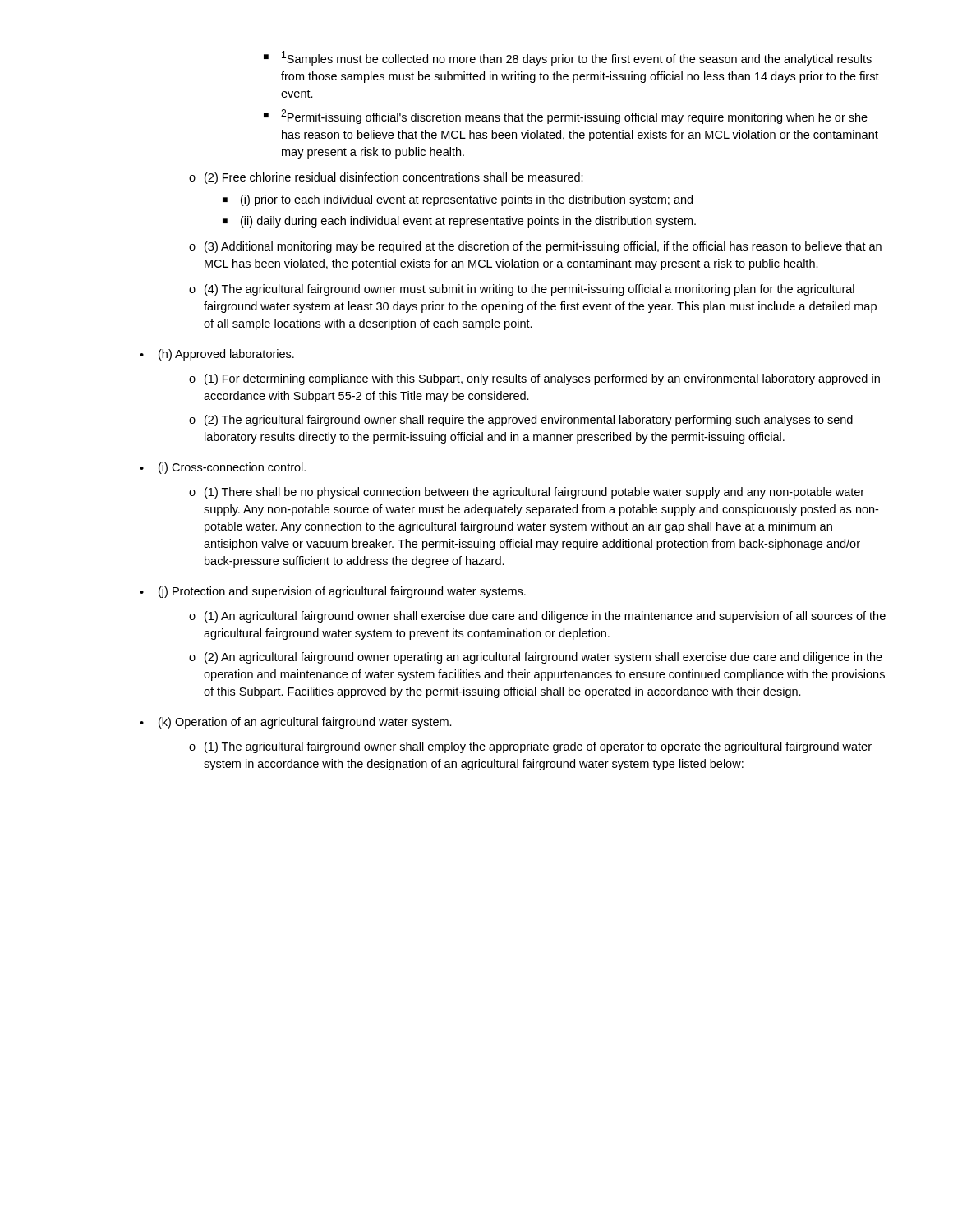This screenshot has height=1232, width=953.
Task: Select the list item with the text "o (1) There shall be no physical connection"
Action: click(534, 527)
